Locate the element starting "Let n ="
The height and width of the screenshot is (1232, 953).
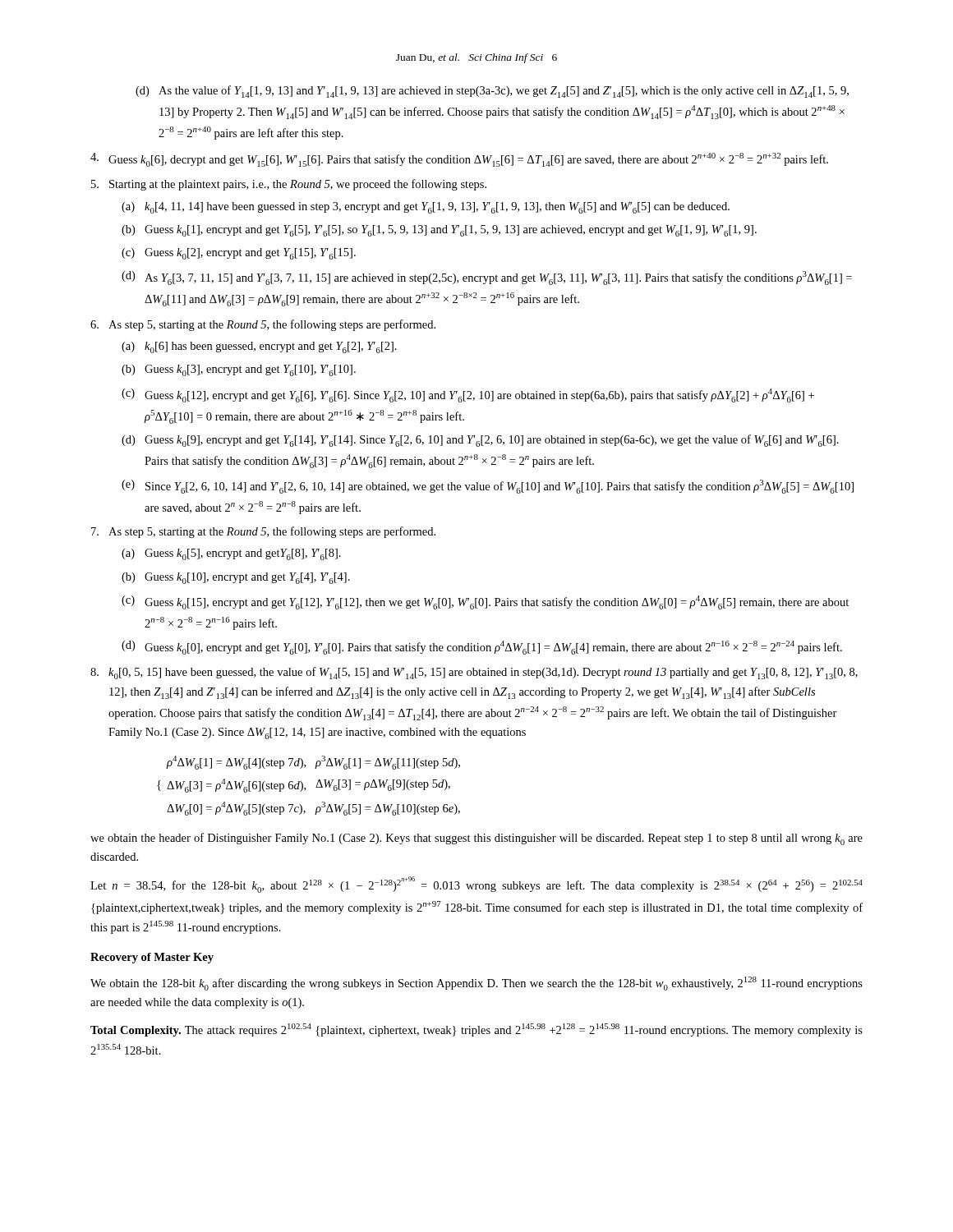click(476, 905)
